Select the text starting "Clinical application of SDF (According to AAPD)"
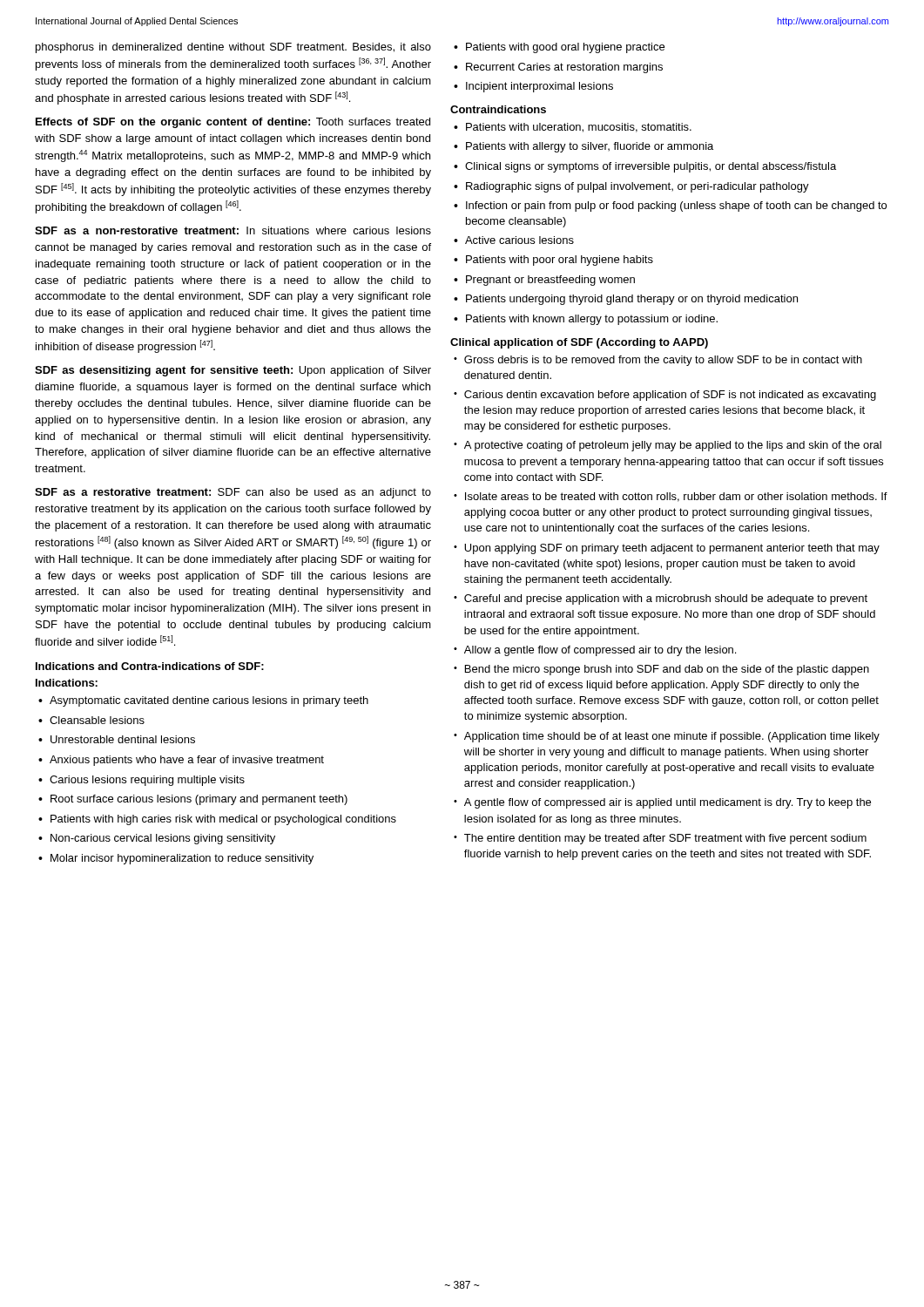The image size is (924, 1307). point(579,342)
